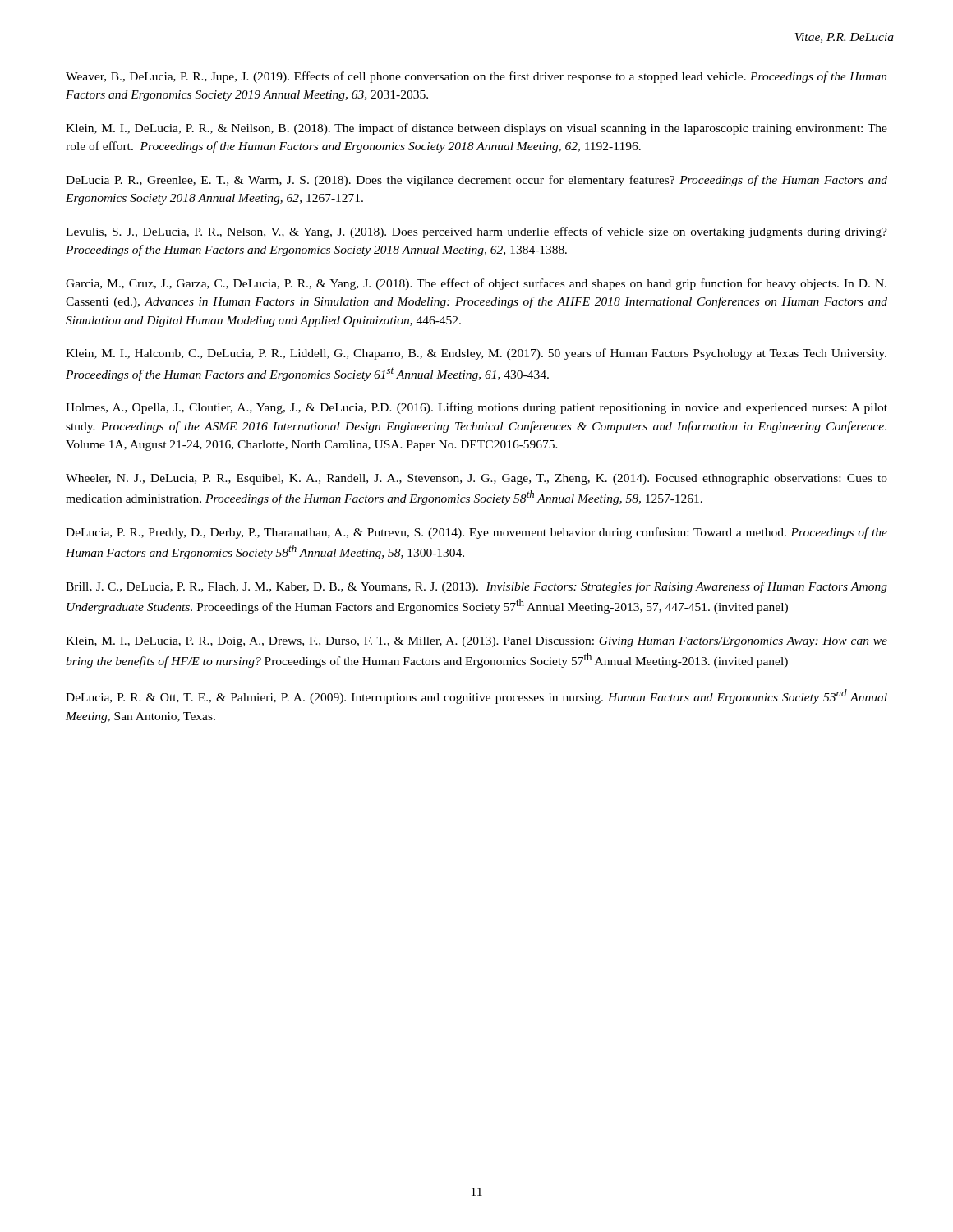Image resolution: width=953 pixels, height=1232 pixels.
Task: Click on the block starting "Garcia, M., Cruz, J., Garza,"
Action: 476,301
